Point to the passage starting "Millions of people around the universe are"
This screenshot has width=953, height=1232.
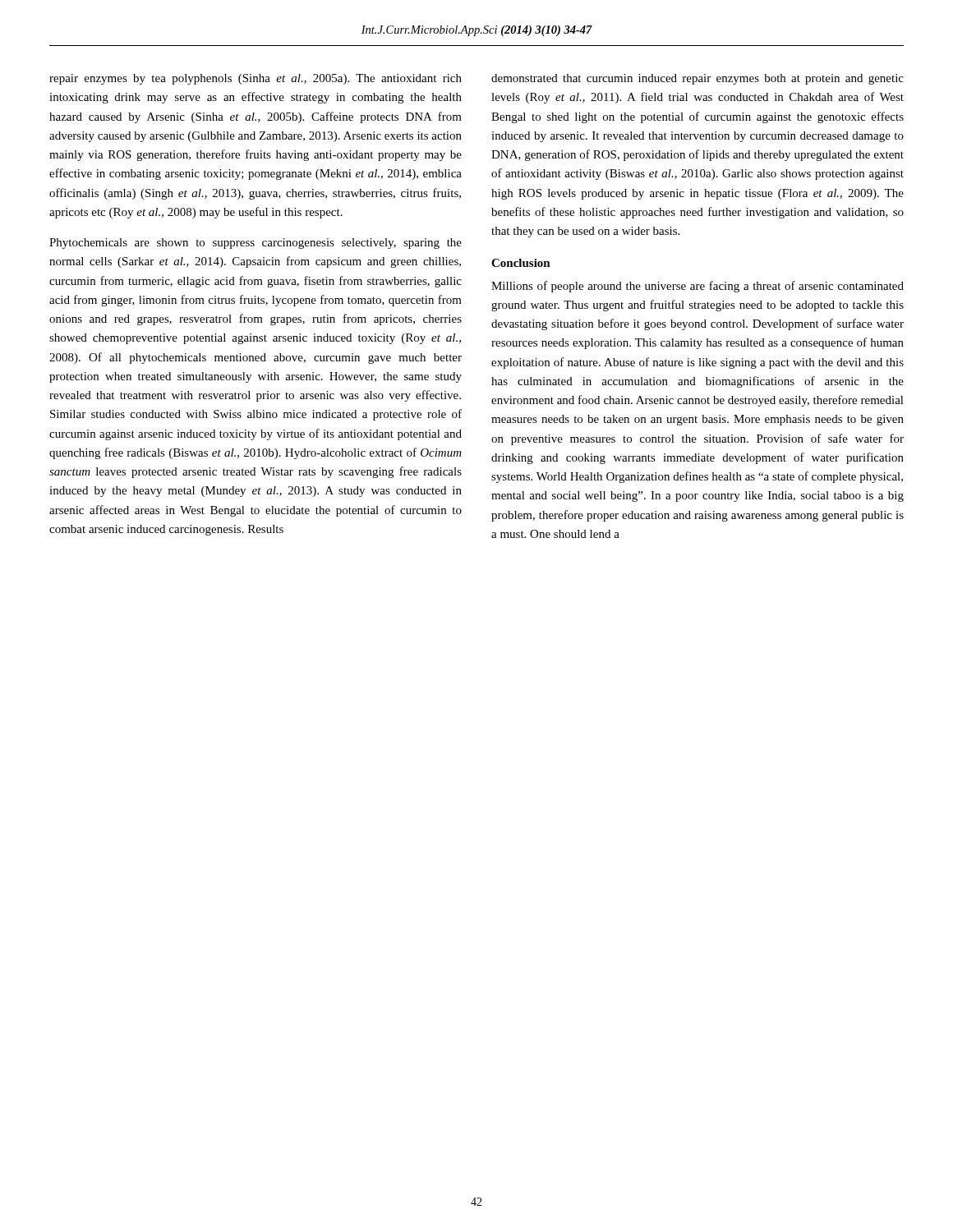pyautogui.click(x=698, y=410)
